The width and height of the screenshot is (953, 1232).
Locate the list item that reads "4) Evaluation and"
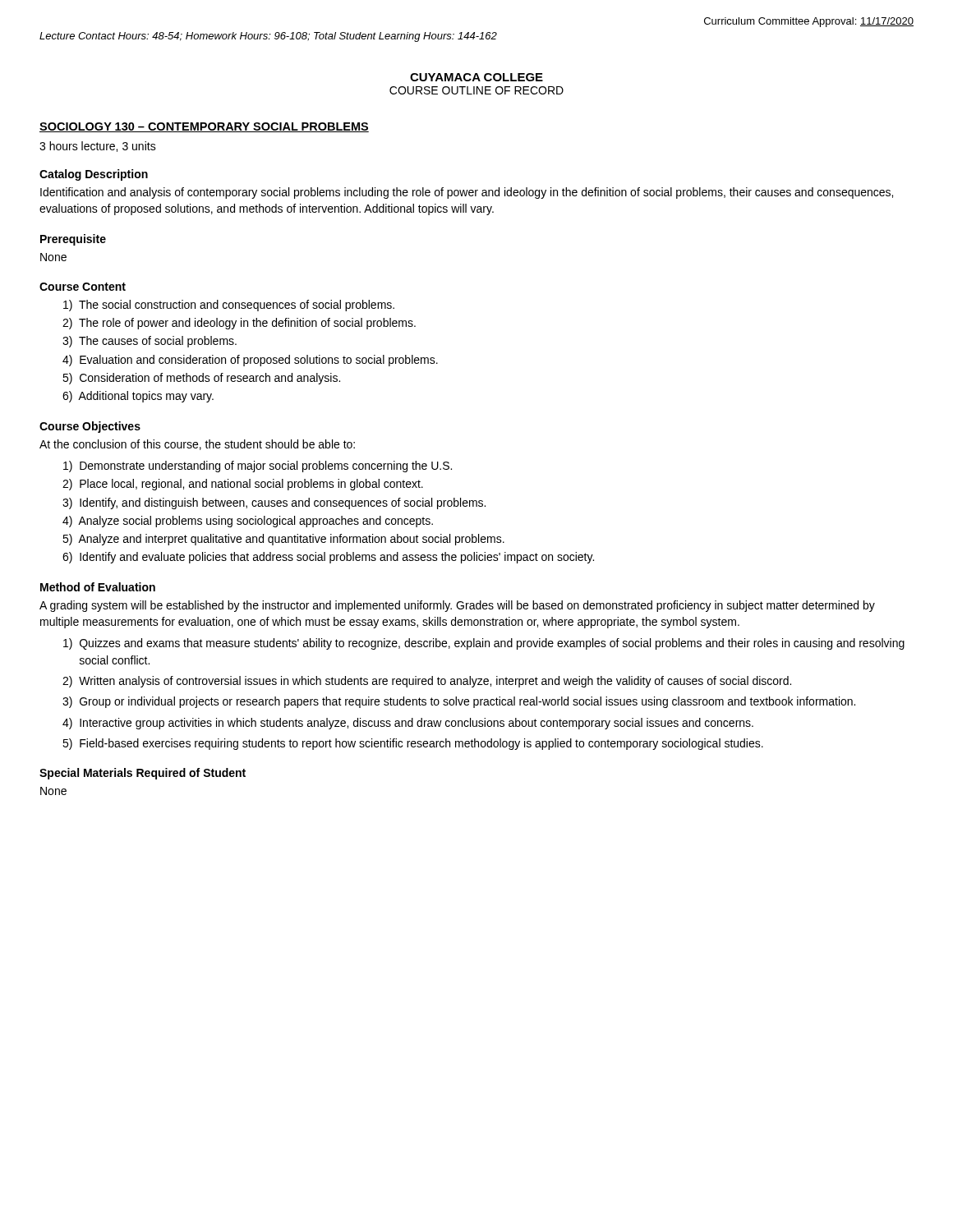250,360
